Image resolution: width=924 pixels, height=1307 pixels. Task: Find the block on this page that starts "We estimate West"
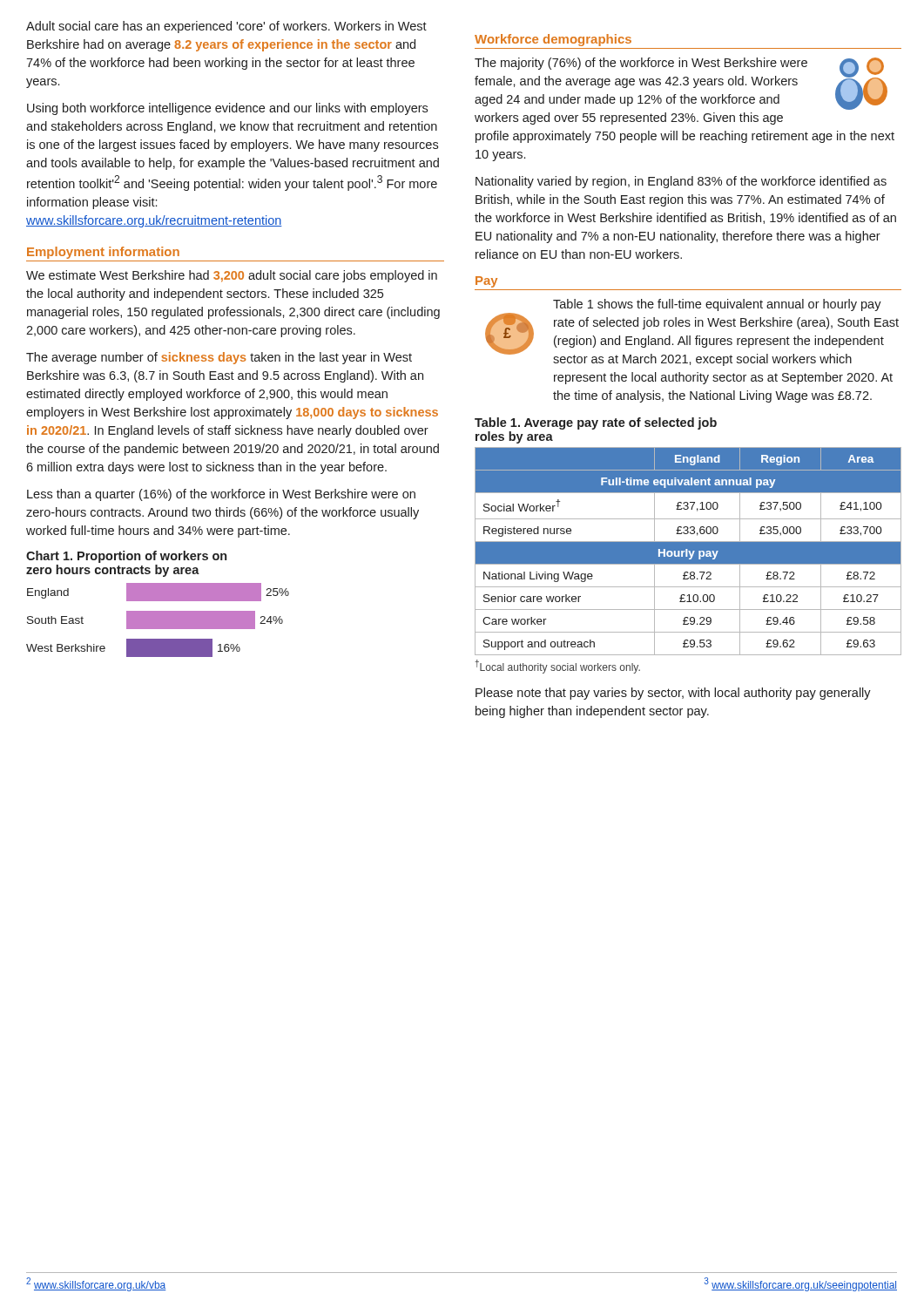tap(235, 303)
